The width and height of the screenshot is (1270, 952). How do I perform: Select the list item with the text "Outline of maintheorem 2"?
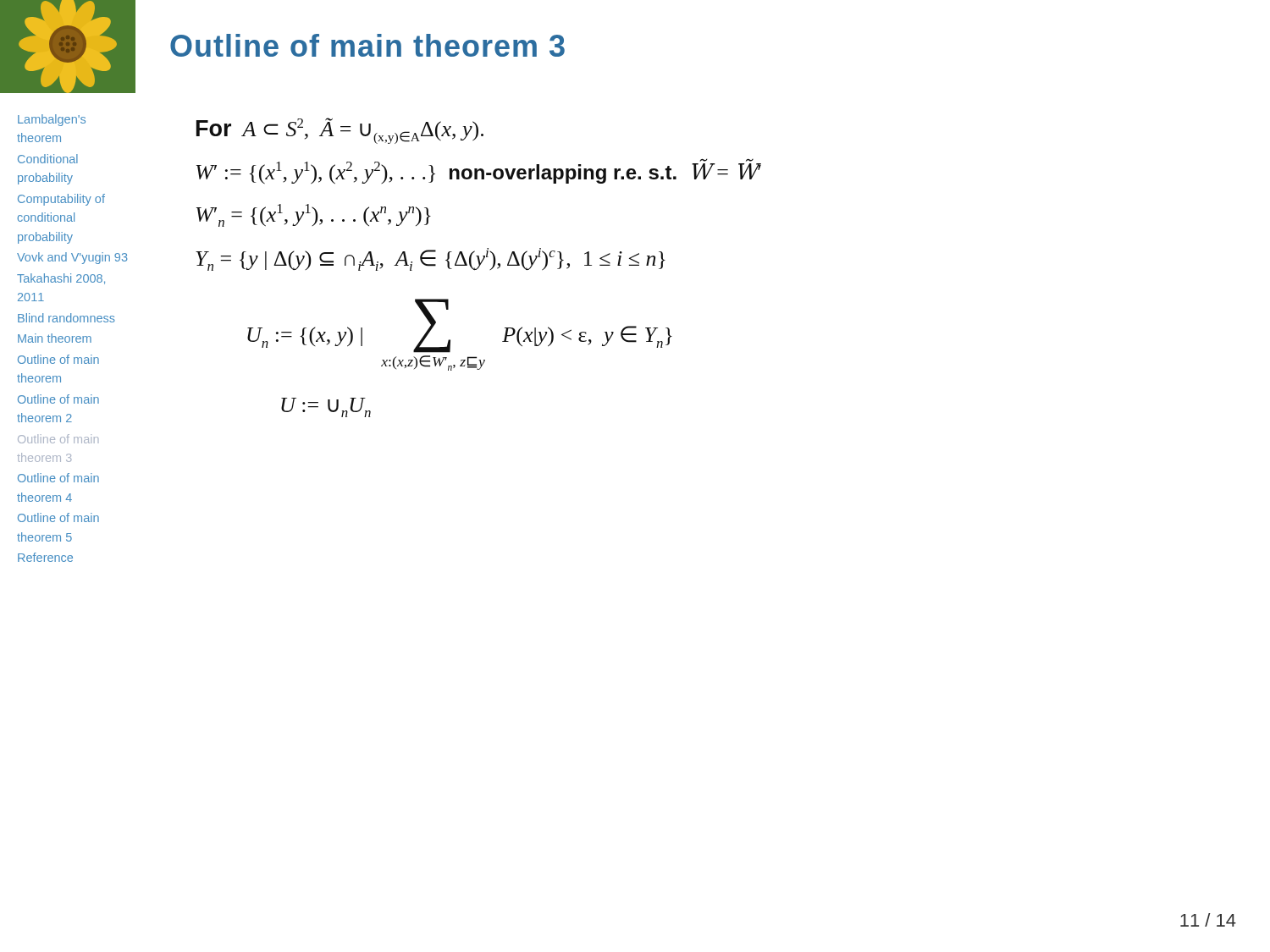pos(58,409)
